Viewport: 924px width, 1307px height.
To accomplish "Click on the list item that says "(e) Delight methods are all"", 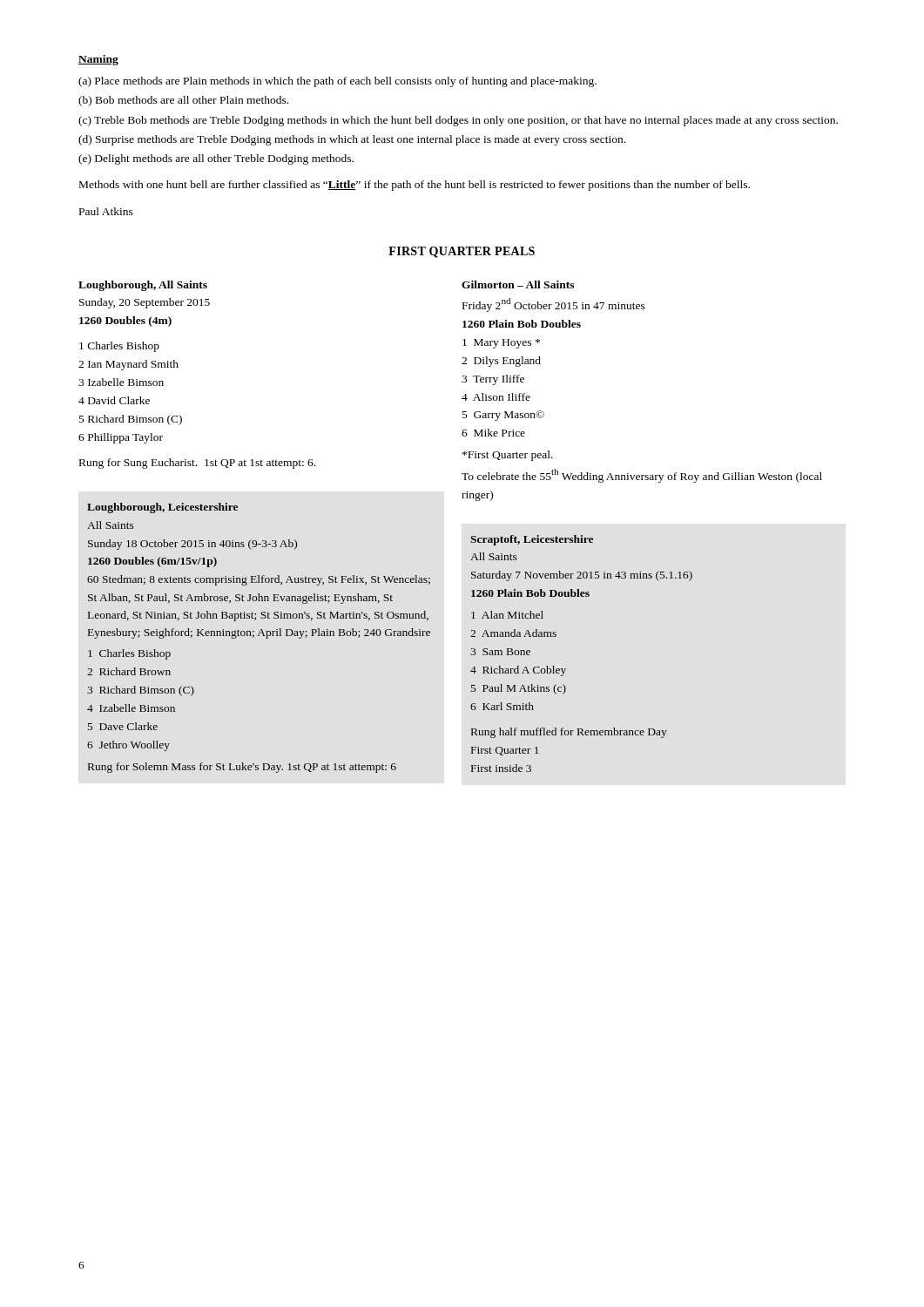I will pos(216,158).
